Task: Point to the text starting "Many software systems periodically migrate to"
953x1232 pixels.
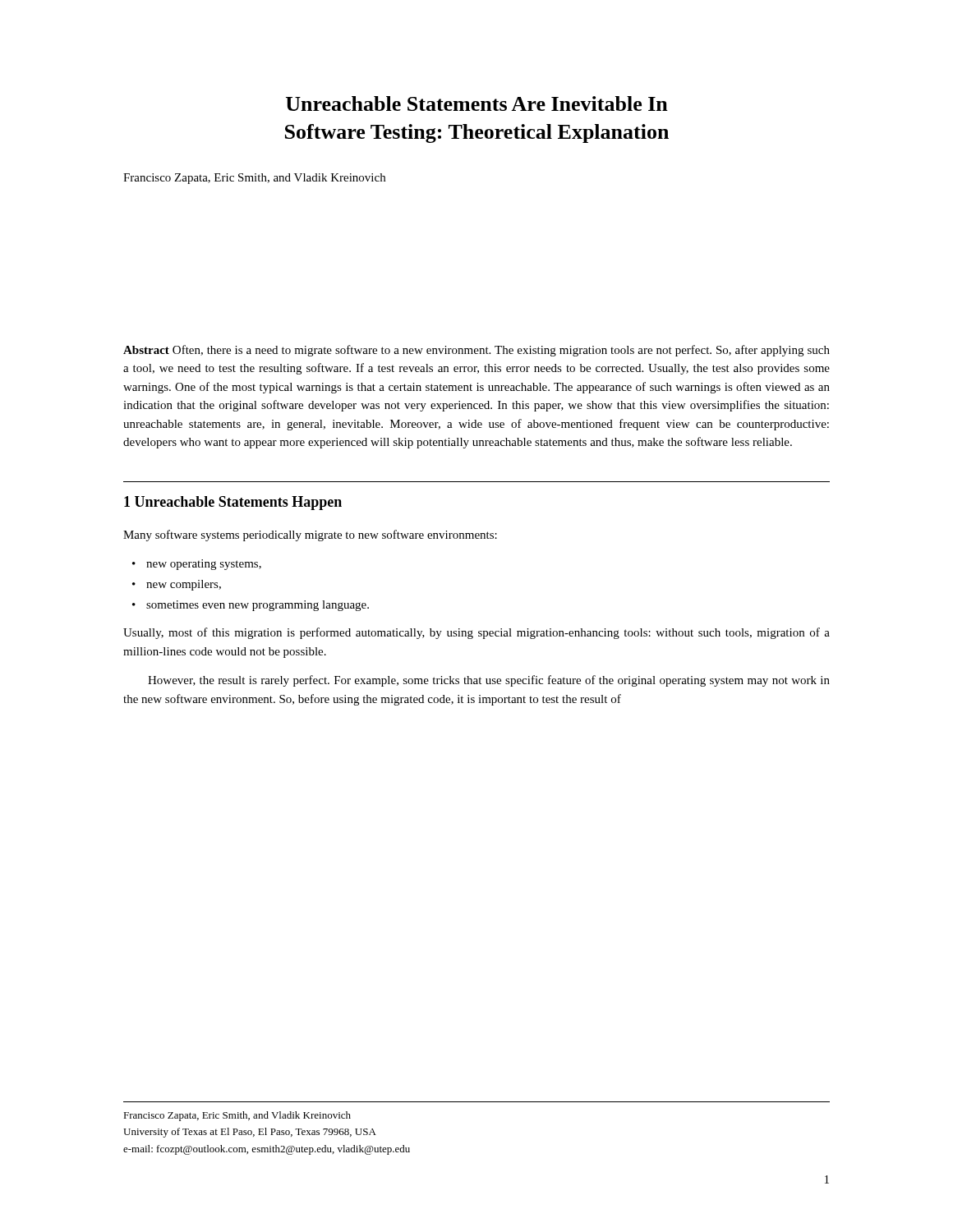Action: [310, 534]
